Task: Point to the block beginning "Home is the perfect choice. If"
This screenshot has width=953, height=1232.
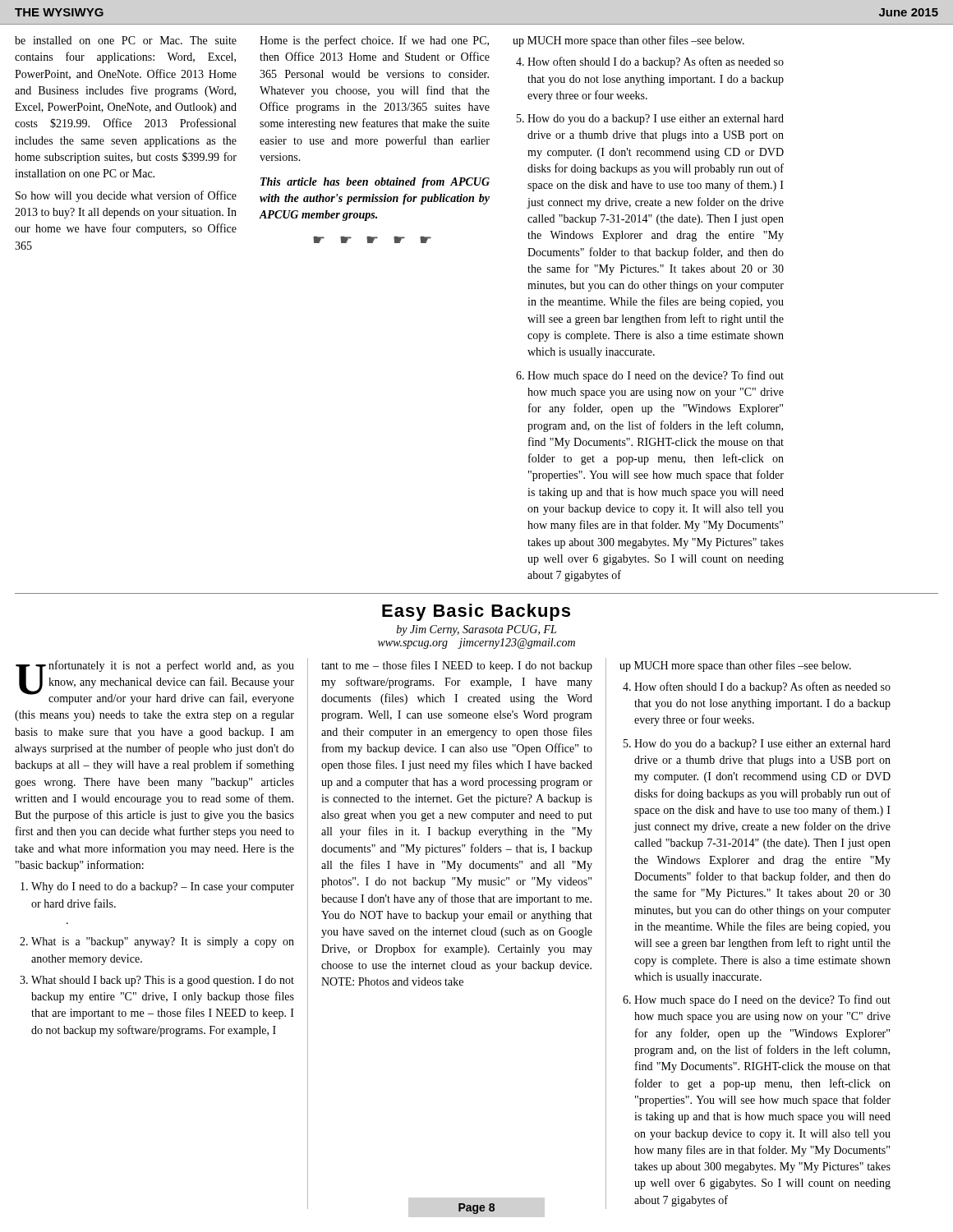Action: coord(375,100)
